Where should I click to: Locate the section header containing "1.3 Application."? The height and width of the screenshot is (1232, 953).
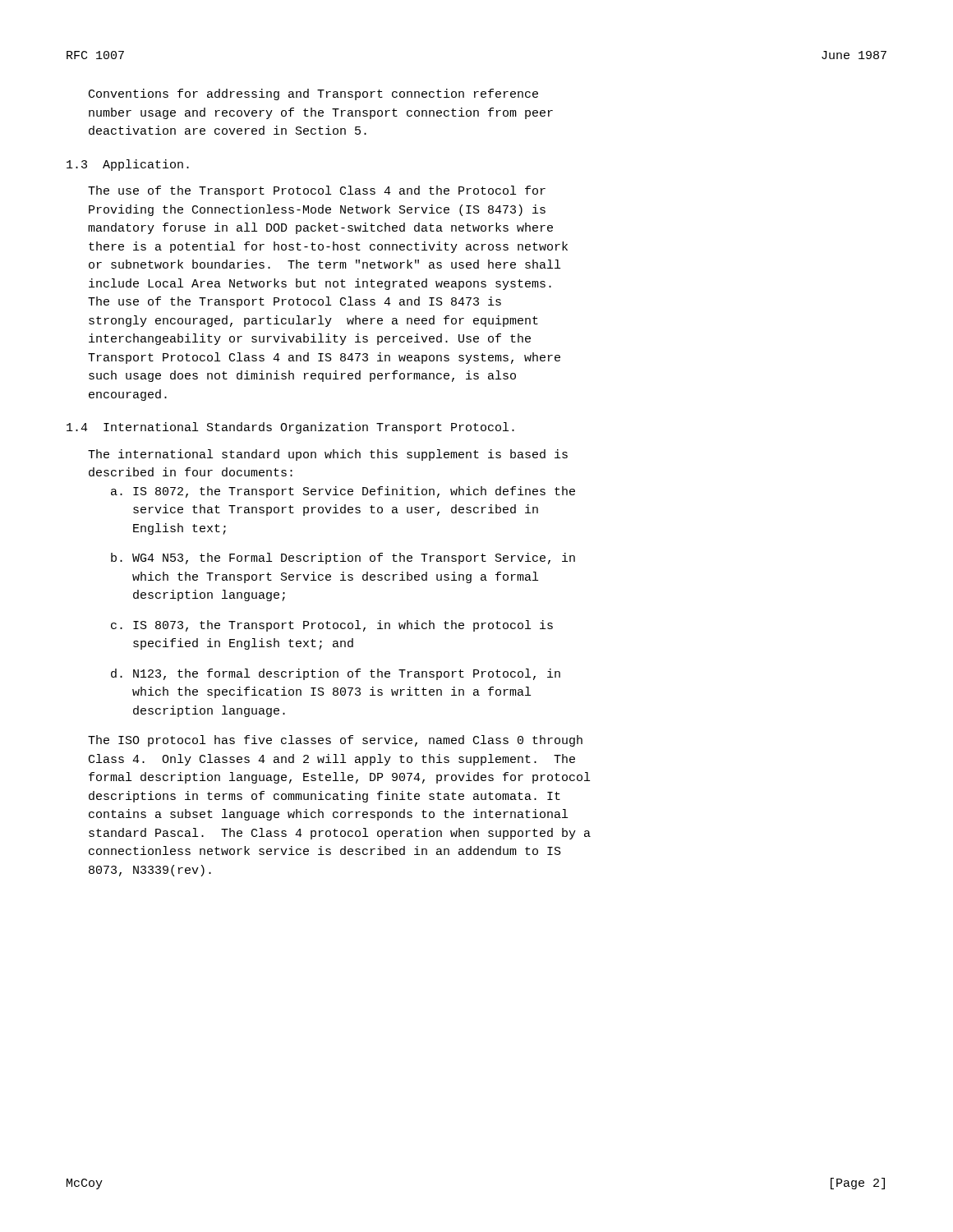(129, 165)
